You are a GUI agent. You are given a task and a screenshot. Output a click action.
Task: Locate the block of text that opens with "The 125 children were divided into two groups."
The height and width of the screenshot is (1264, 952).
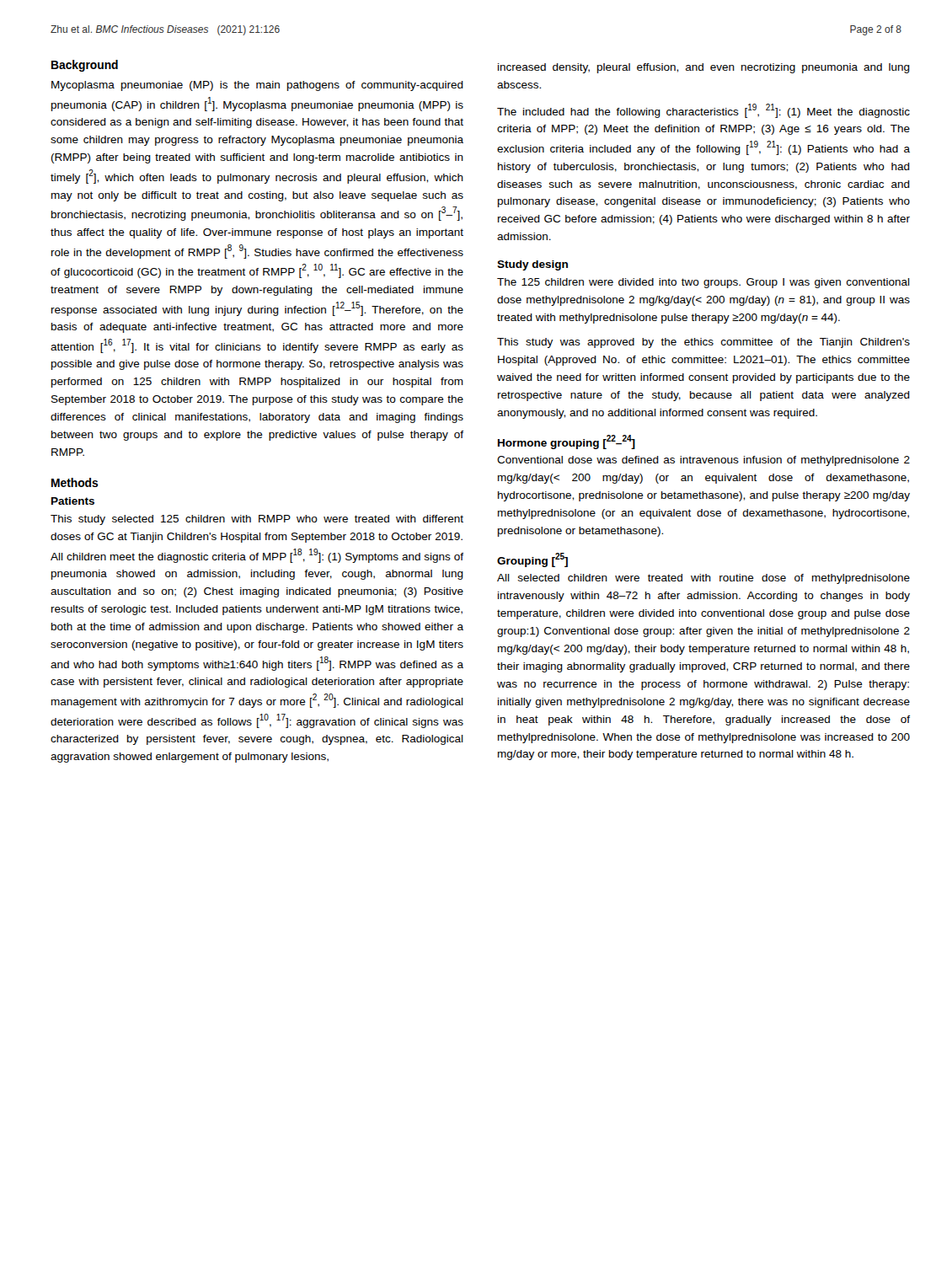[x=703, y=348]
